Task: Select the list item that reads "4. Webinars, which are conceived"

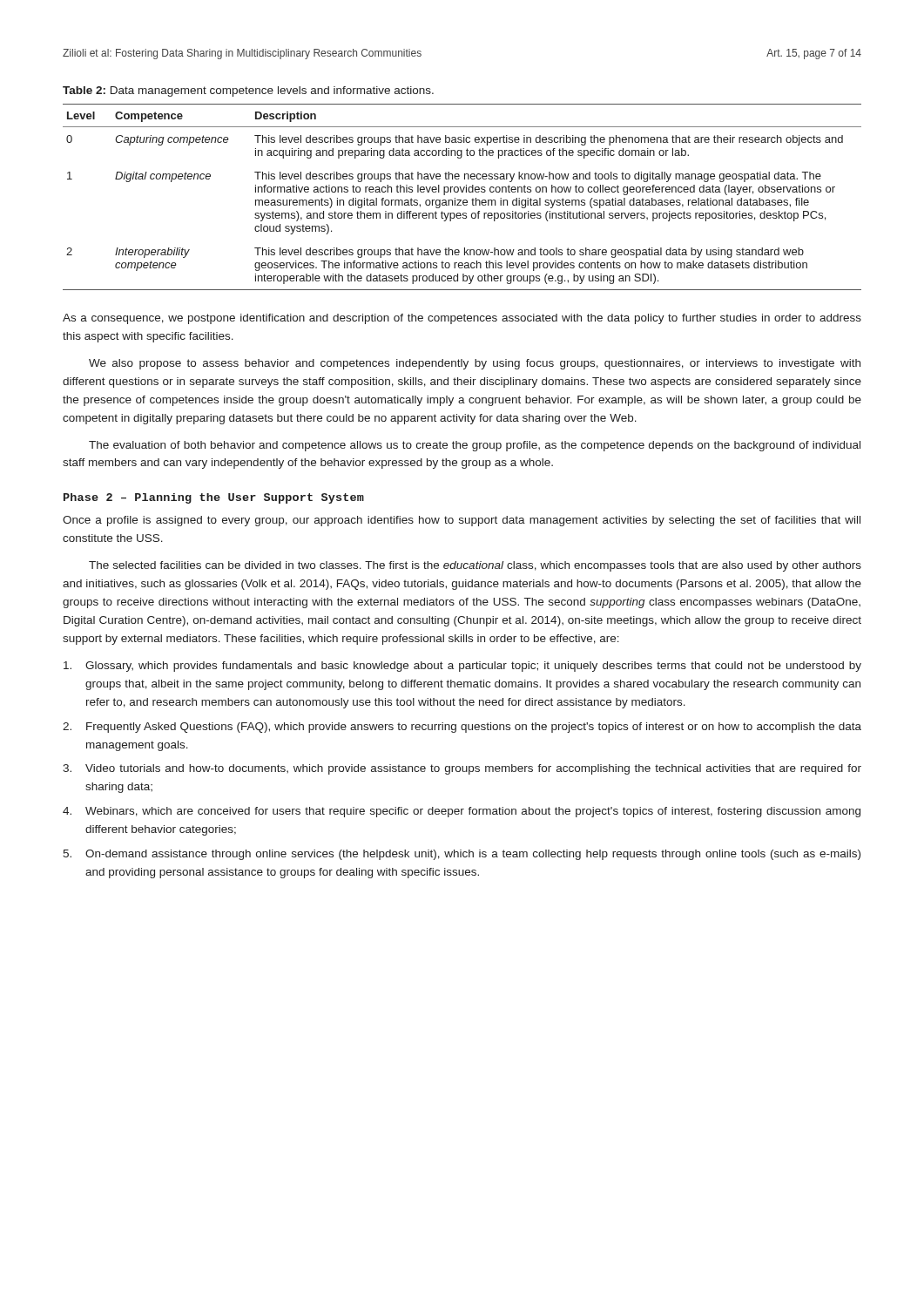Action: pos(462,821)
